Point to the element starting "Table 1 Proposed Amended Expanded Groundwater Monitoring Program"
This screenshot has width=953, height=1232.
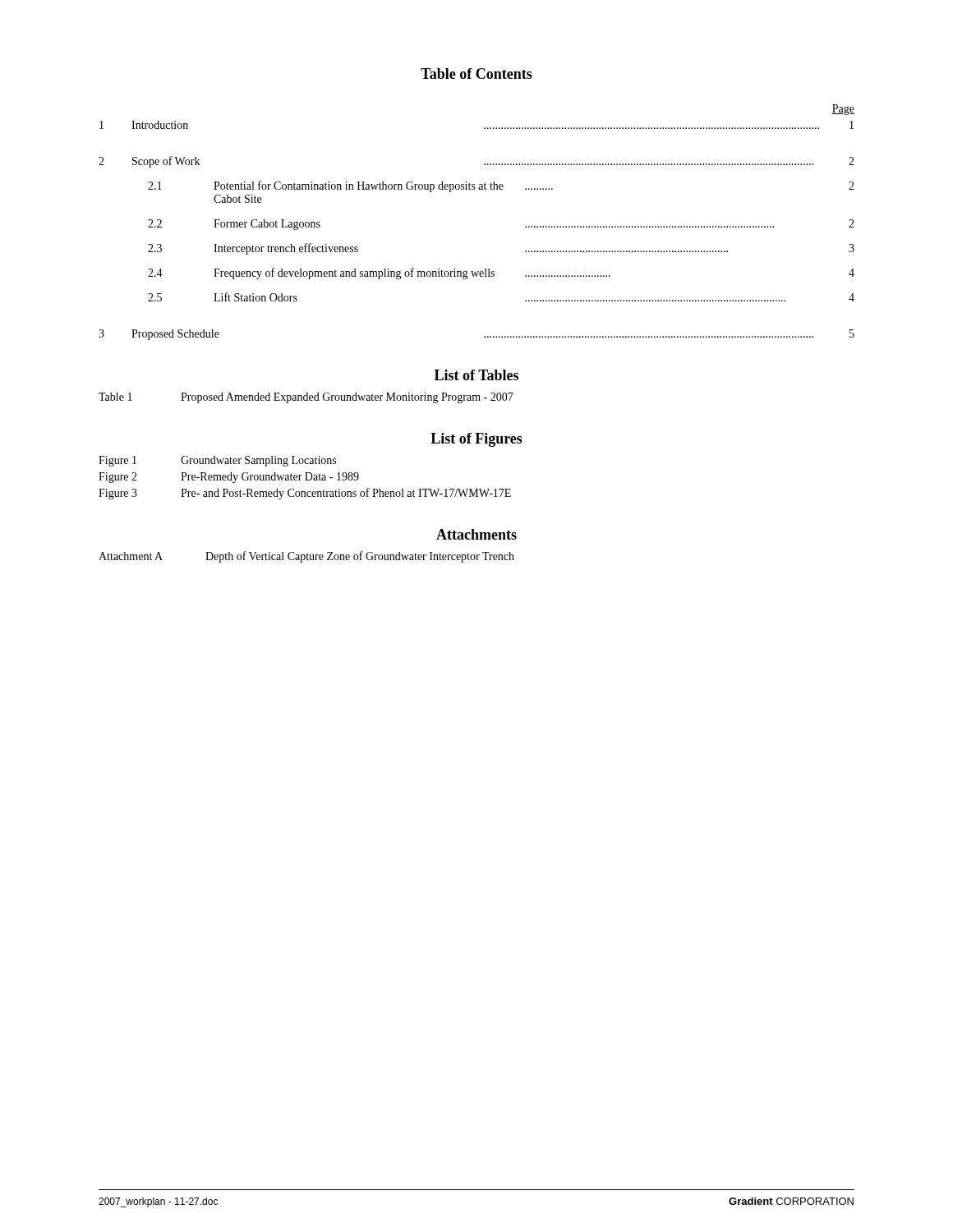[476, 398]
